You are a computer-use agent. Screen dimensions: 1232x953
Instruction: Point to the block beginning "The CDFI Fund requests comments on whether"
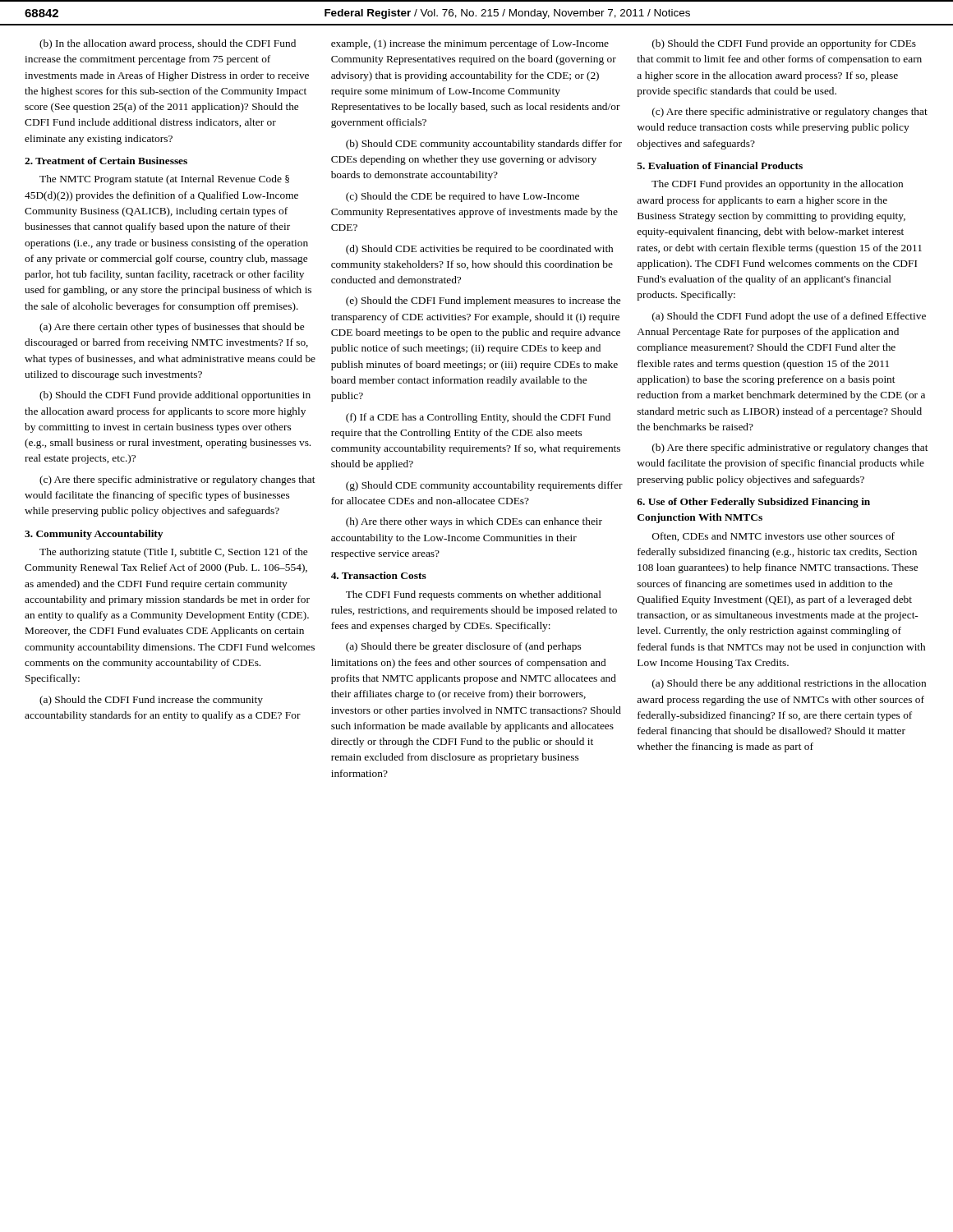click(x=476, y=610)
